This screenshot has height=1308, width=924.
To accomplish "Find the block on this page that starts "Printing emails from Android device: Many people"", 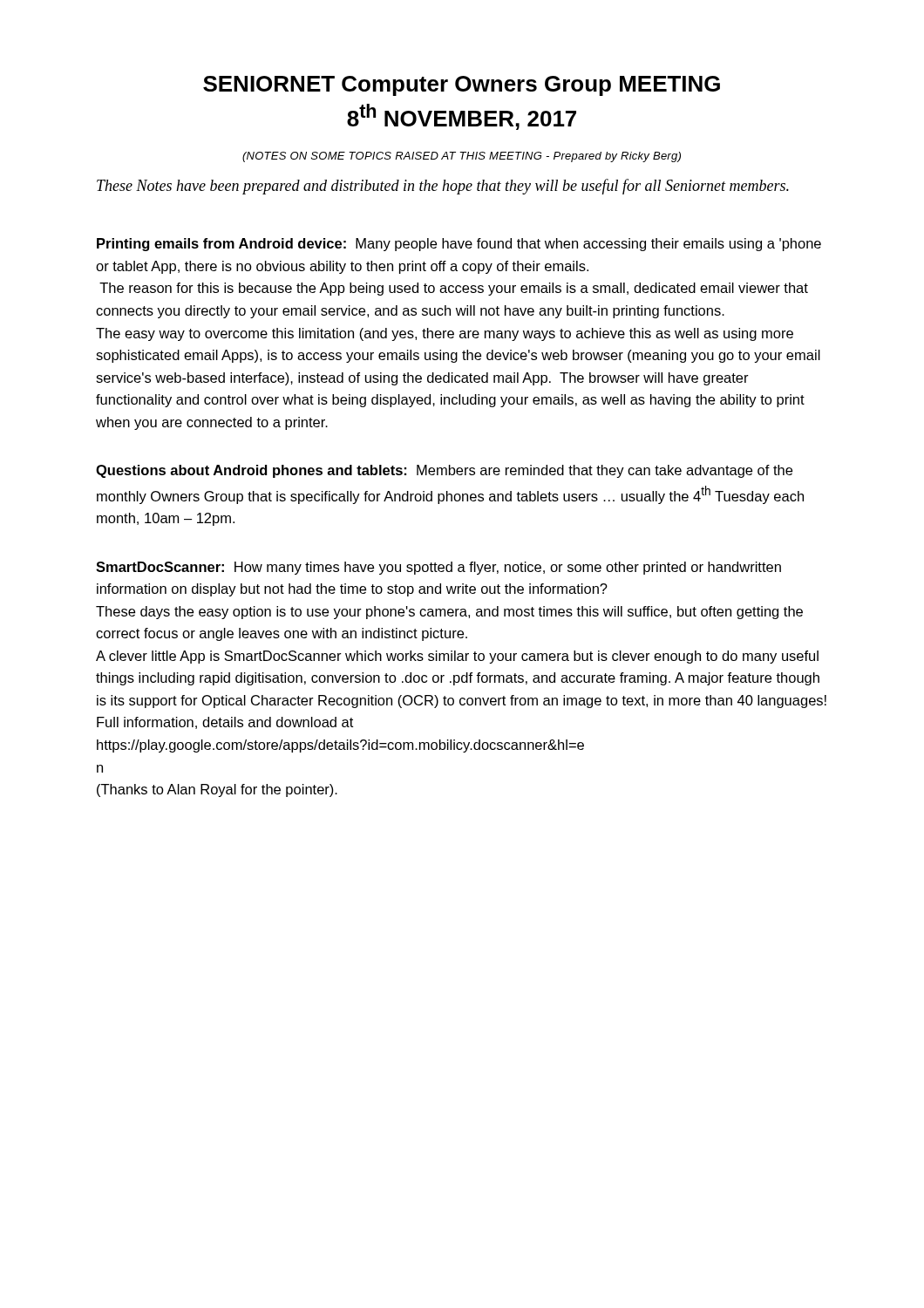I will [x=462, y=333].
